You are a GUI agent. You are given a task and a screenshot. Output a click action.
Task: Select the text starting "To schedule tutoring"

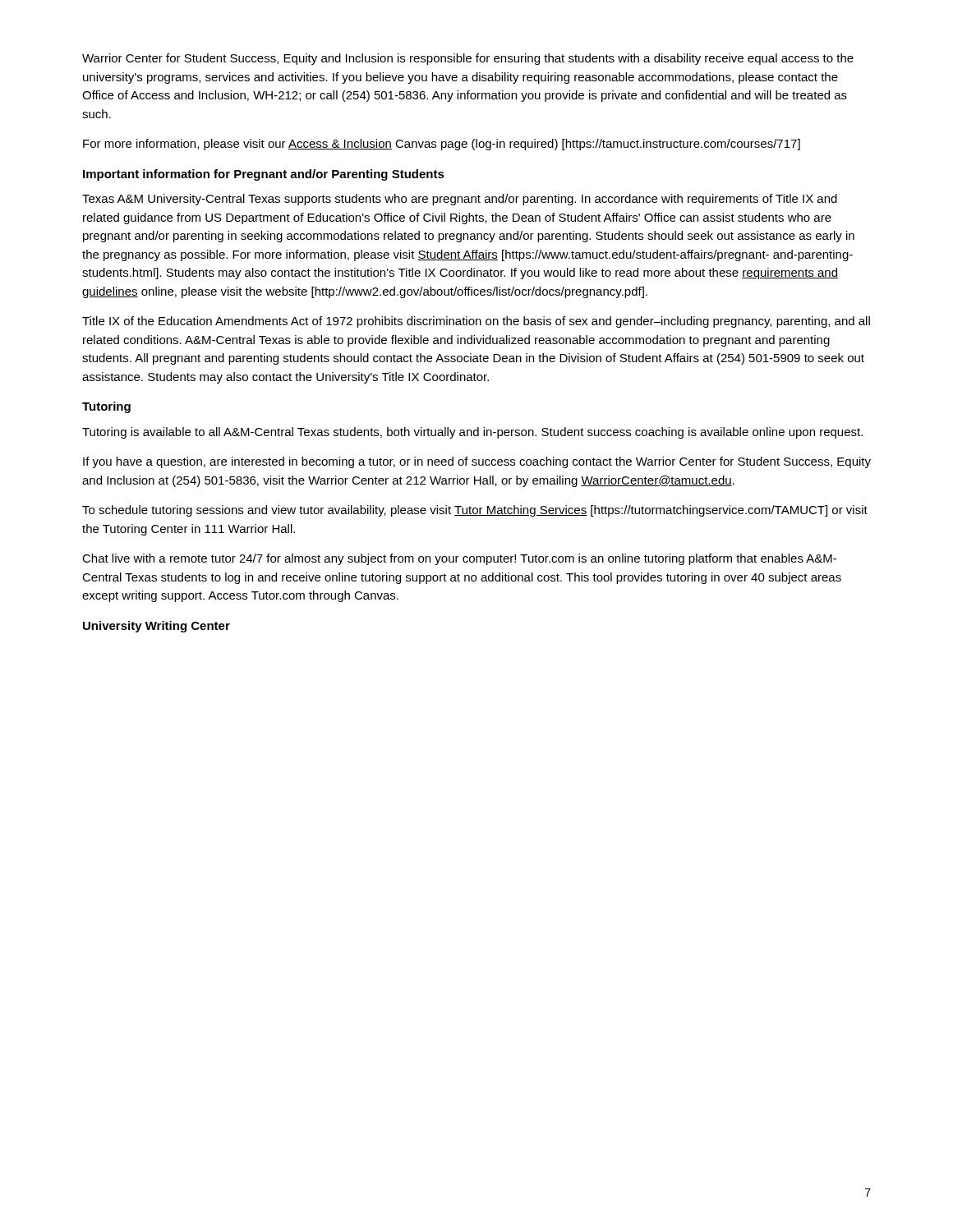coord(475,519)
